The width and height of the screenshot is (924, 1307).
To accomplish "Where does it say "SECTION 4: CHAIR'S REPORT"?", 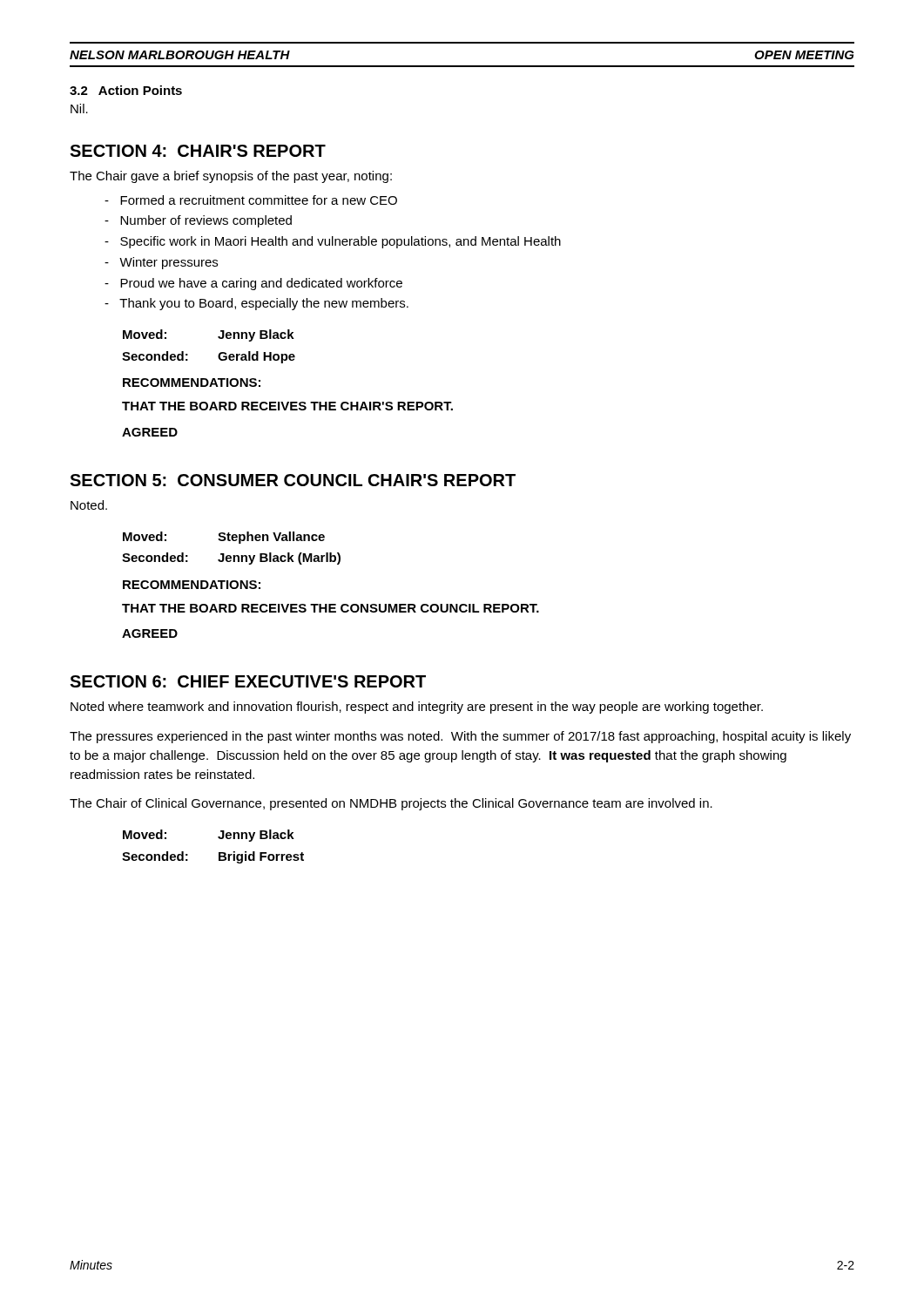I will (198, 151).
